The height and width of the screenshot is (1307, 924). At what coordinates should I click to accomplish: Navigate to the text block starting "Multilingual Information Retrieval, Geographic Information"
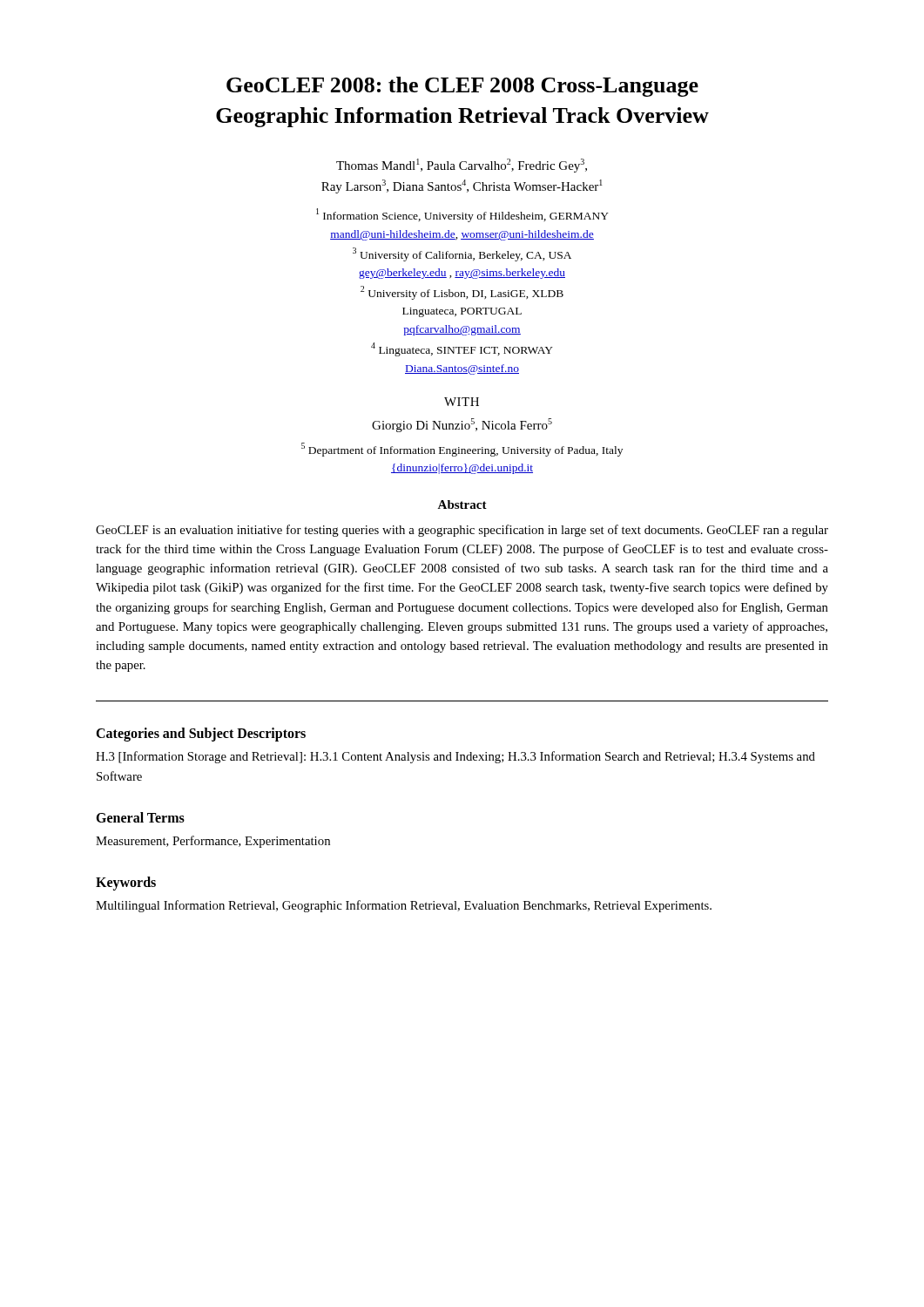click(404, 905)
